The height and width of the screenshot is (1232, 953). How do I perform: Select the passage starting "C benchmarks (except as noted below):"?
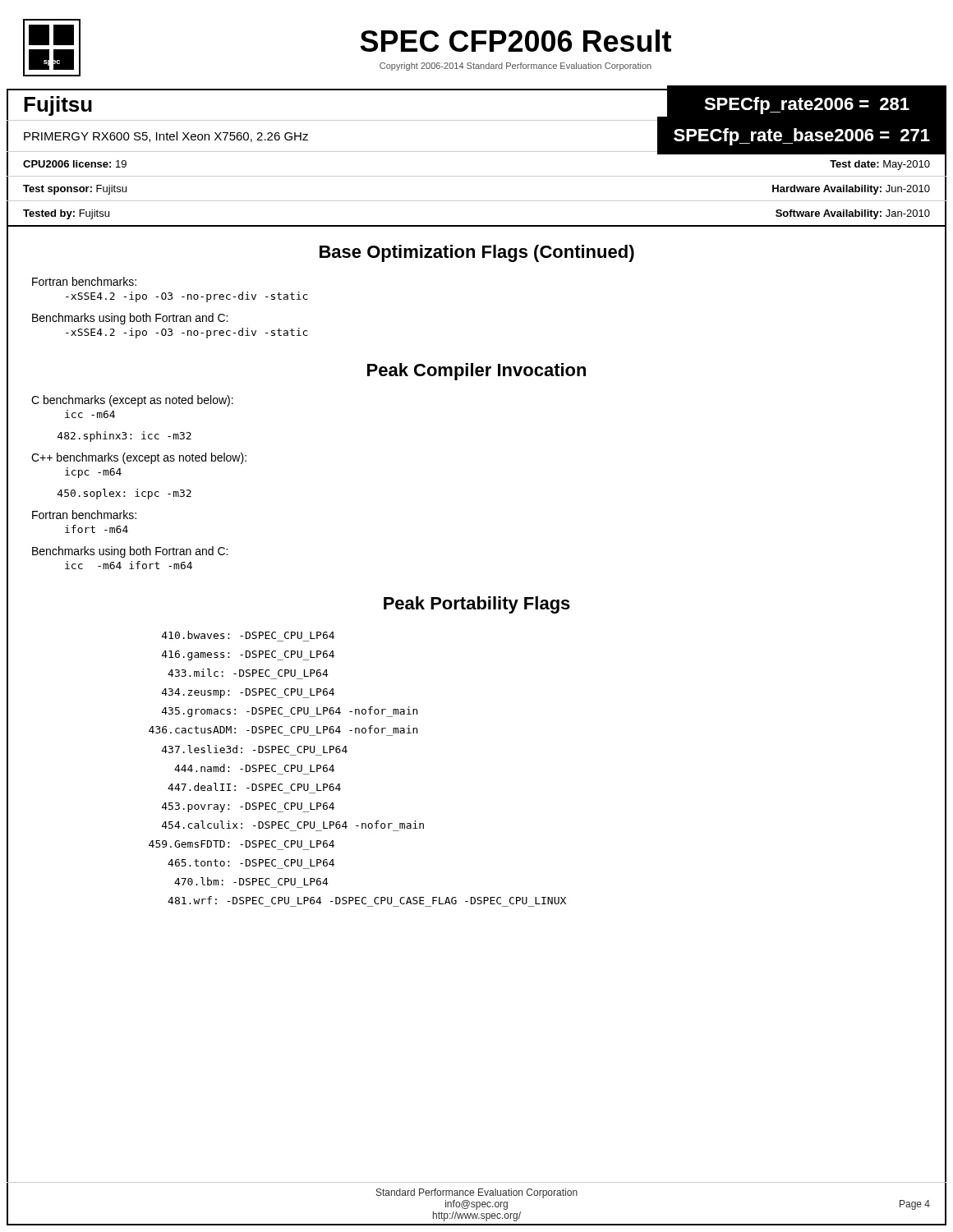[133, 400]
